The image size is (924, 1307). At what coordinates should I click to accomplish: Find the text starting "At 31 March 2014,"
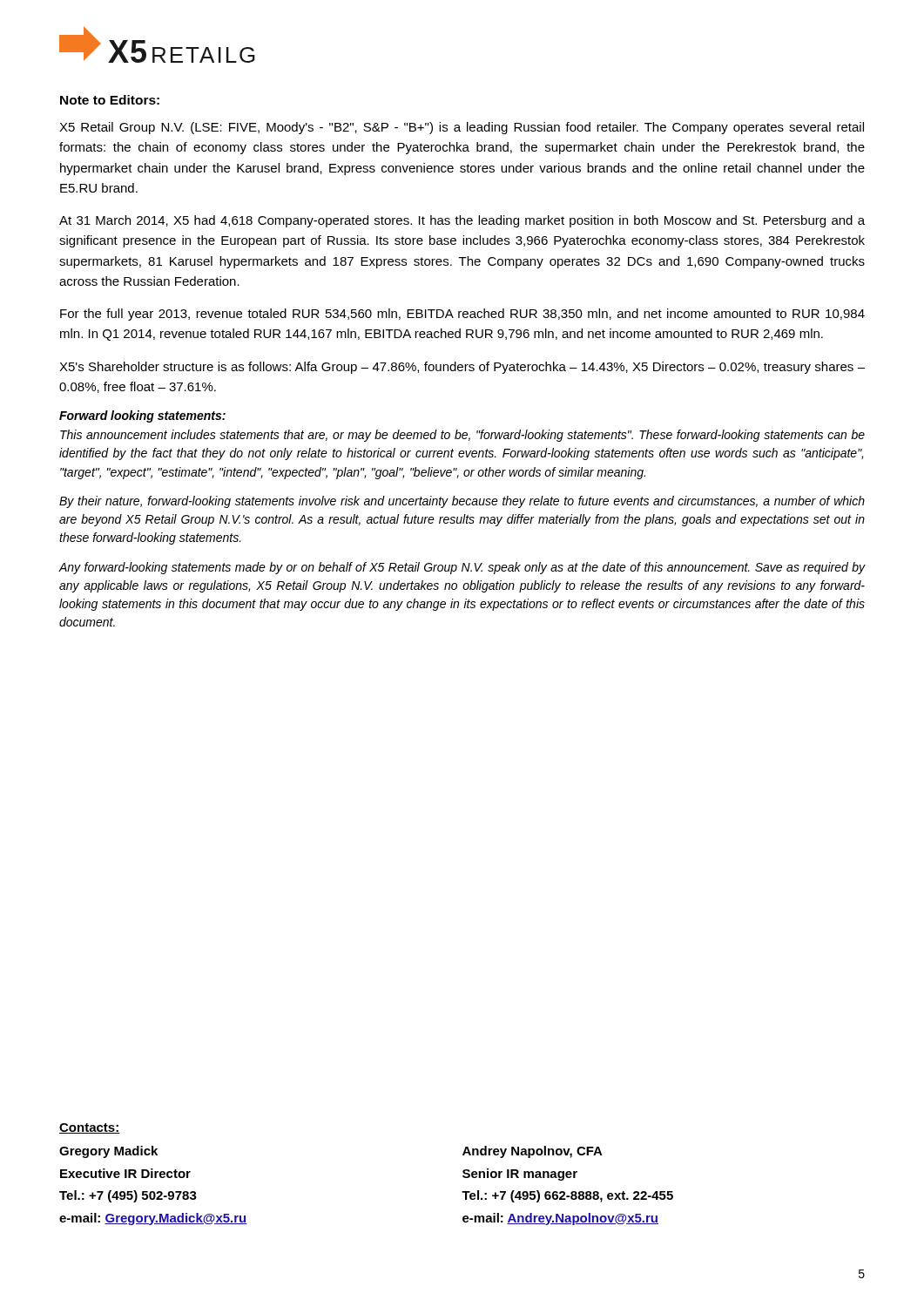pyautogui.click(x=462, y=250)
